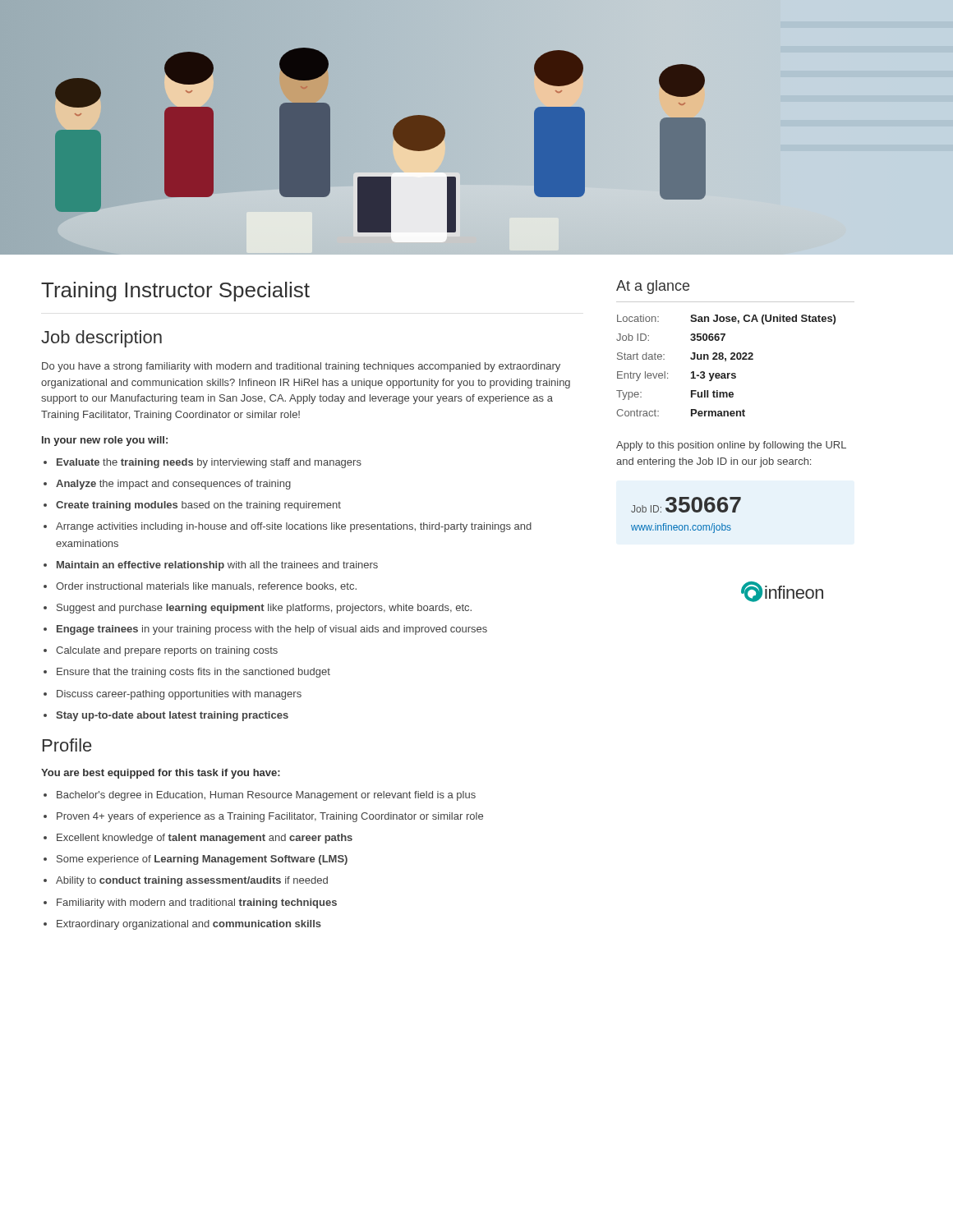Select the passage starting "Apply to this position"
This screenshot has height=1232, width=953.
pos(731,453)
